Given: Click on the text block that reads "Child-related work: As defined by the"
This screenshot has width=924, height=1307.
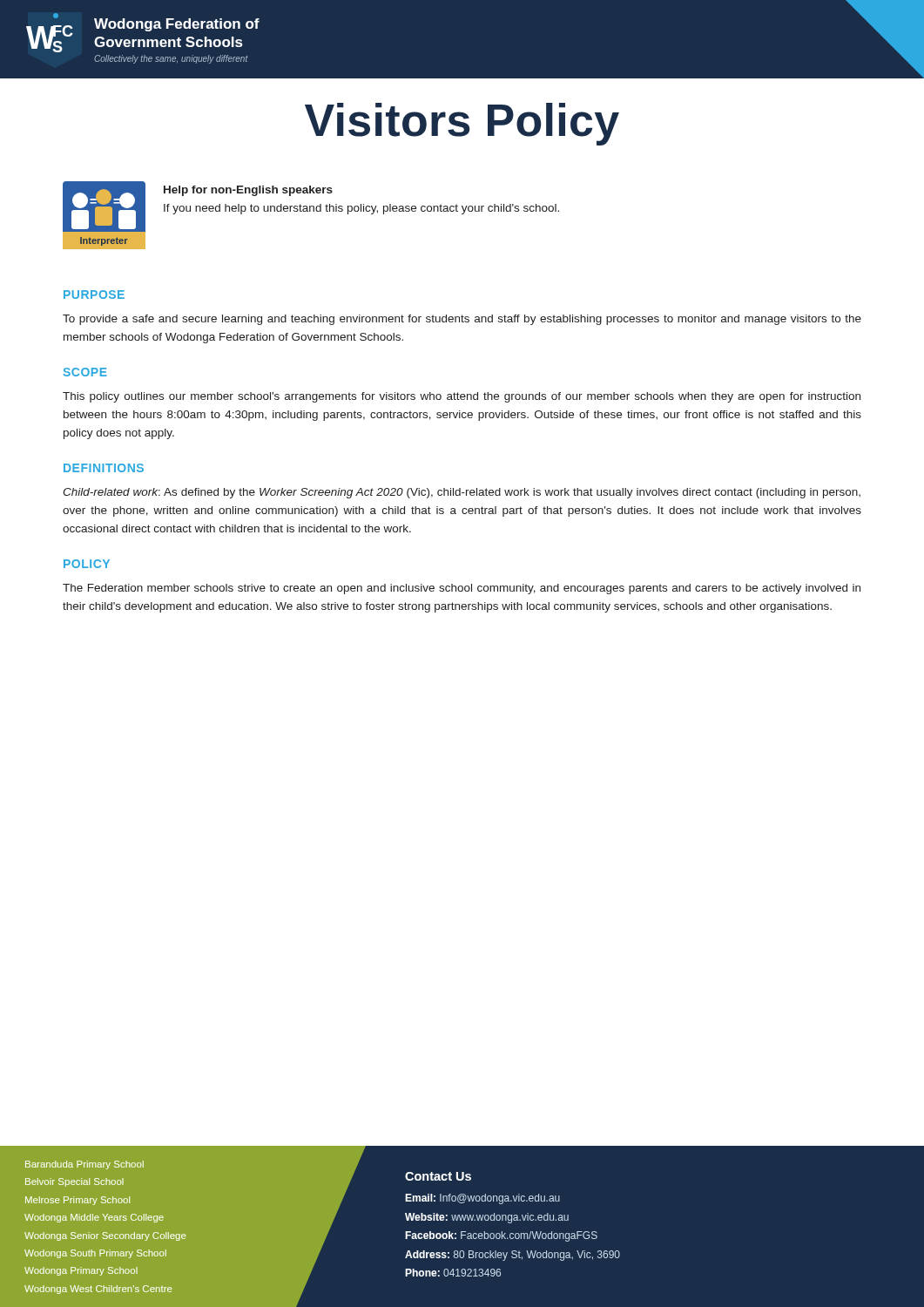Looking at the screenshot, I should (x=462, y=510).
